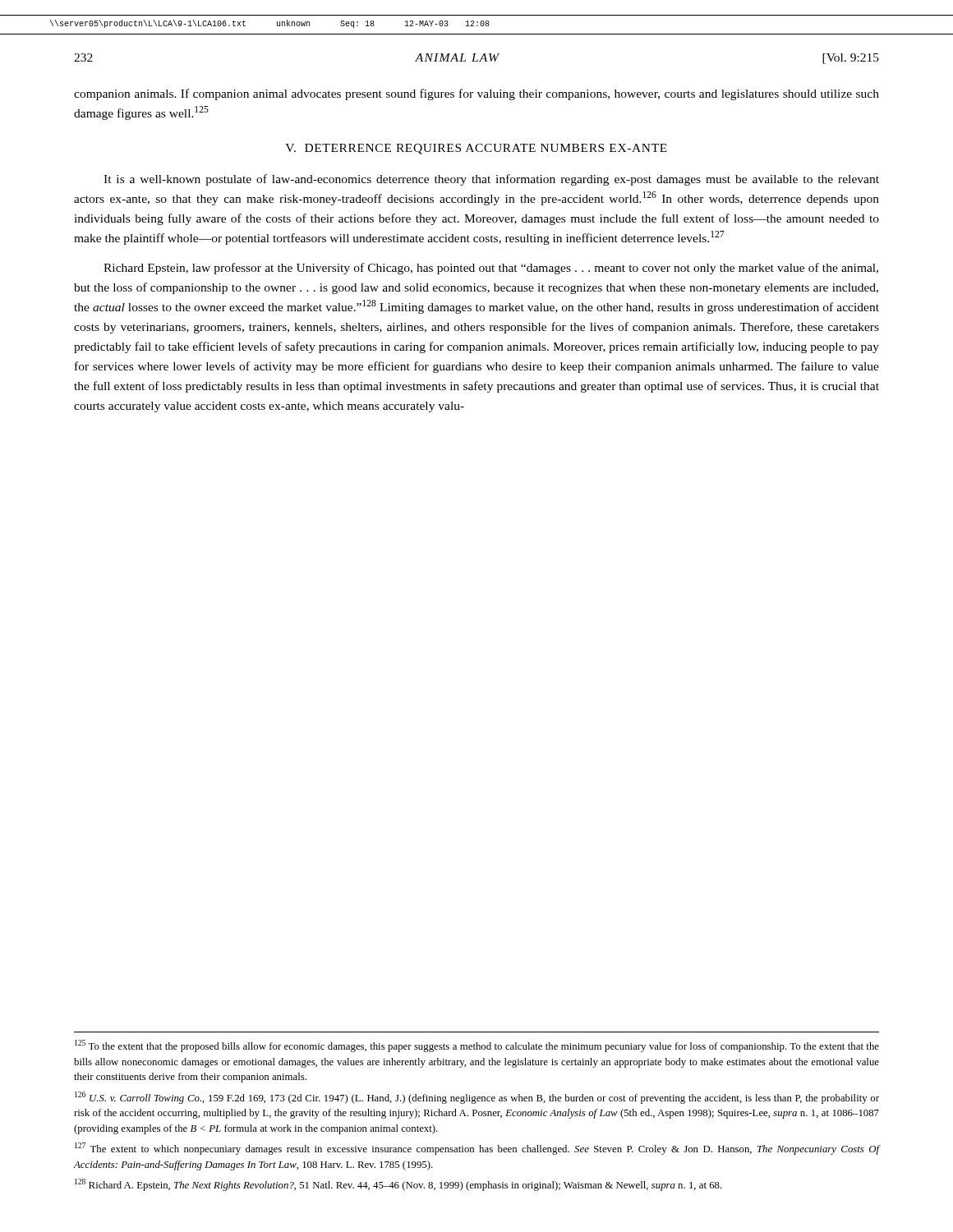Screen dimensions: 1232x953
Task: Click the passage that begins "126 U.S. v. Carroll Towing Co., 159 F.2d"
Action: click(x=476, y=1112)
